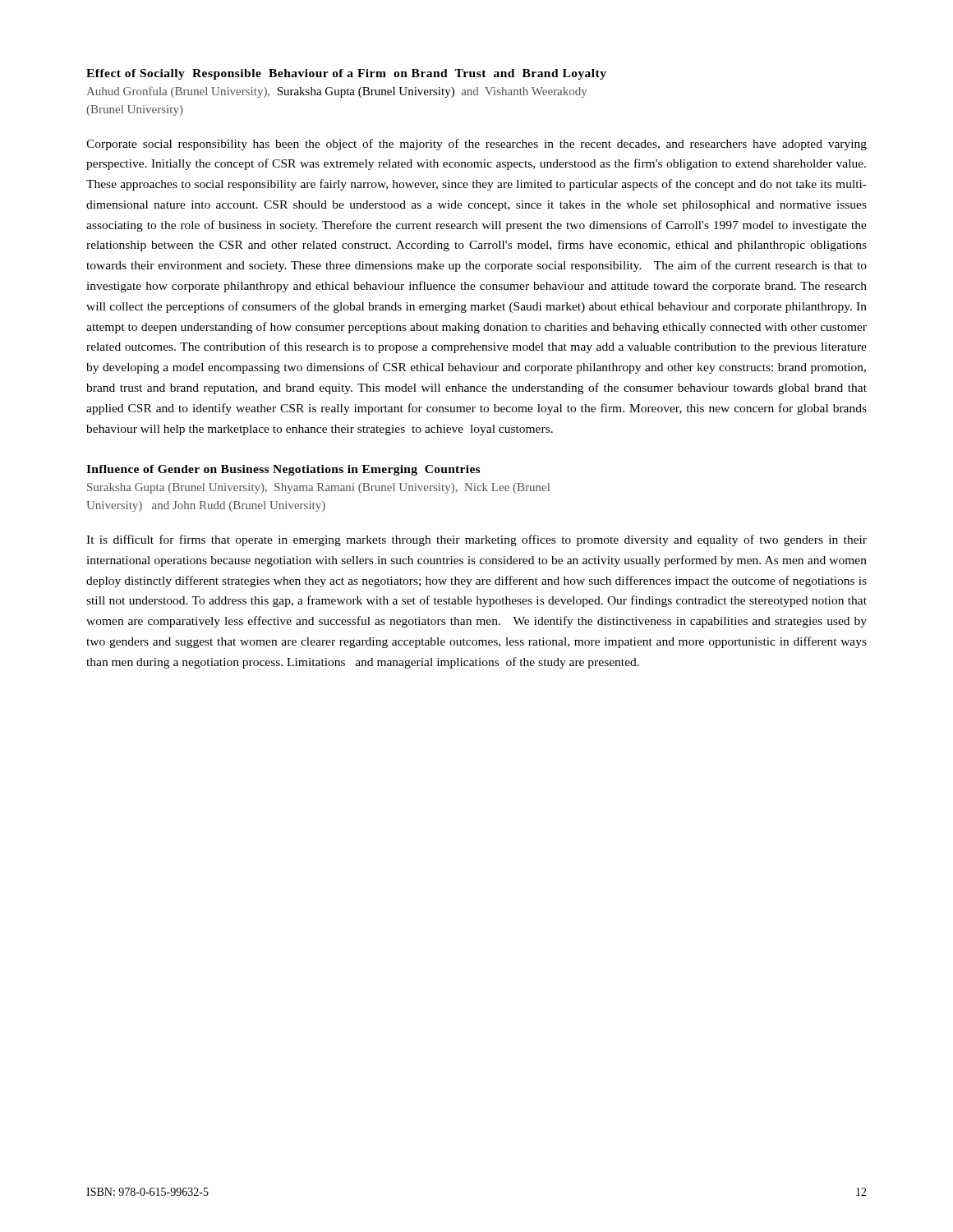This screenshot has width=953, height=1232.
Task: Locate the section header
Action: pyautogui.click(x=476, y=469)
